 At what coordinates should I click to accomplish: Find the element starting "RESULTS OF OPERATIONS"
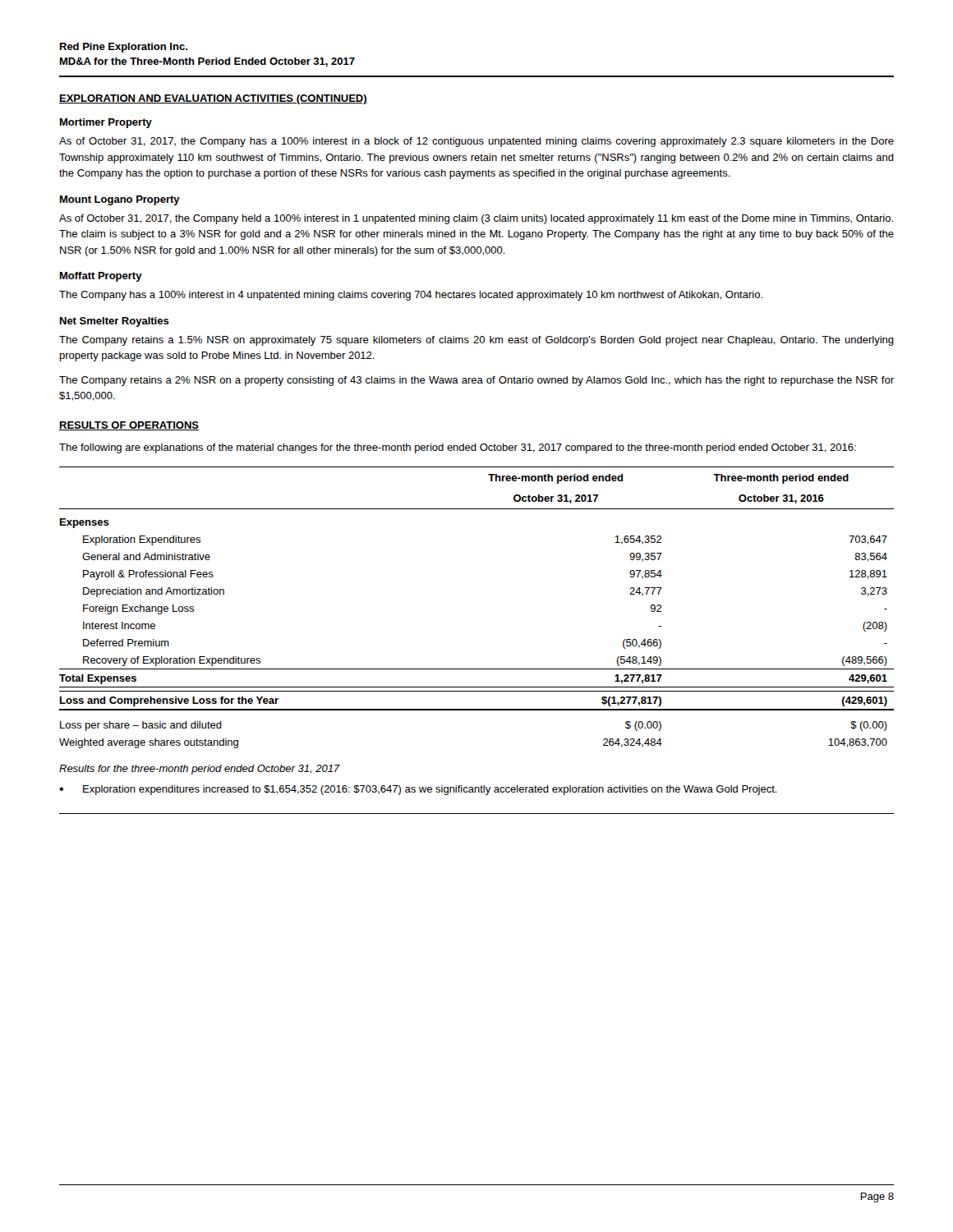pos(129,425)
